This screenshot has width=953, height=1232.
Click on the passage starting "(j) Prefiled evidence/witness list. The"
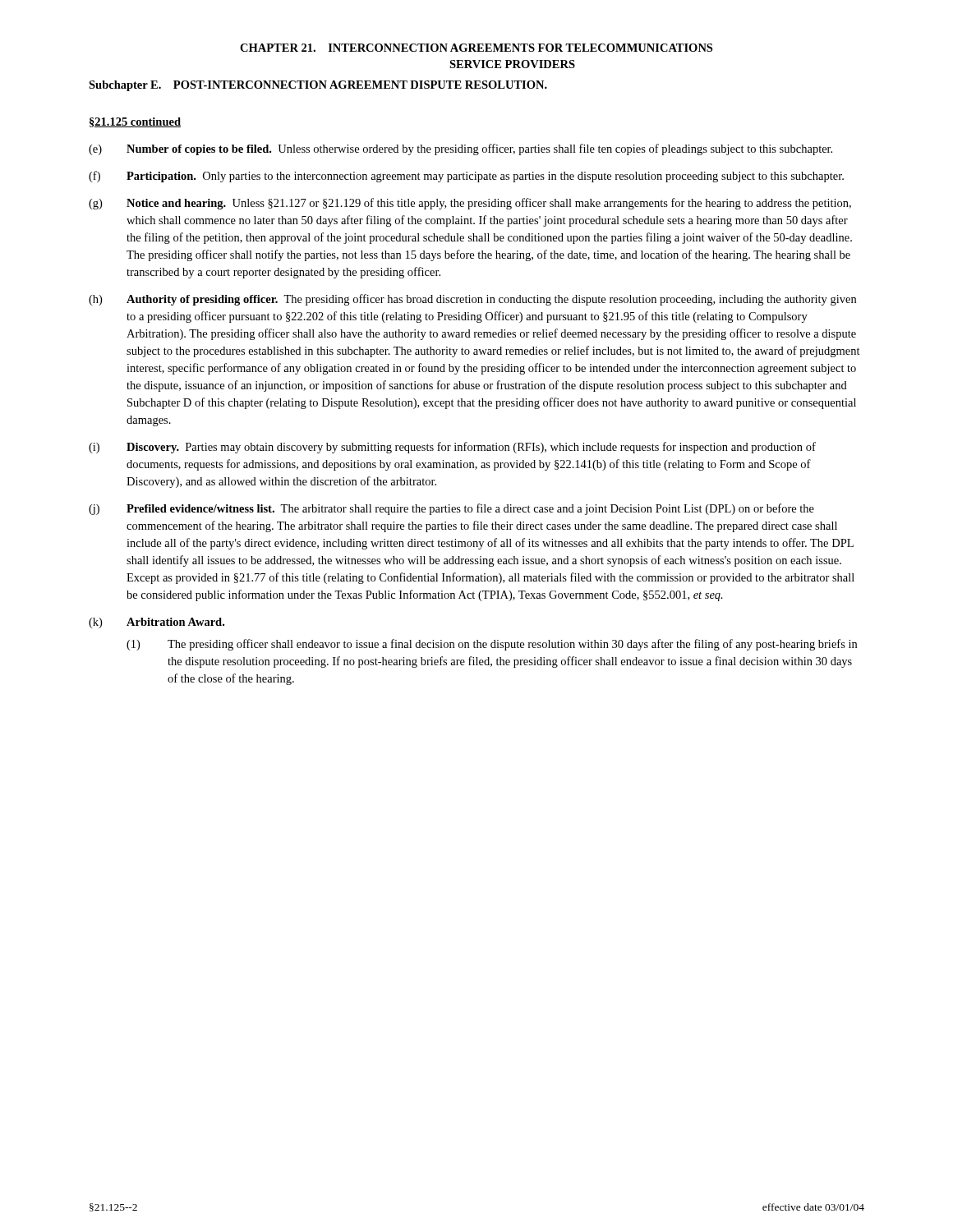coord(476,552)
